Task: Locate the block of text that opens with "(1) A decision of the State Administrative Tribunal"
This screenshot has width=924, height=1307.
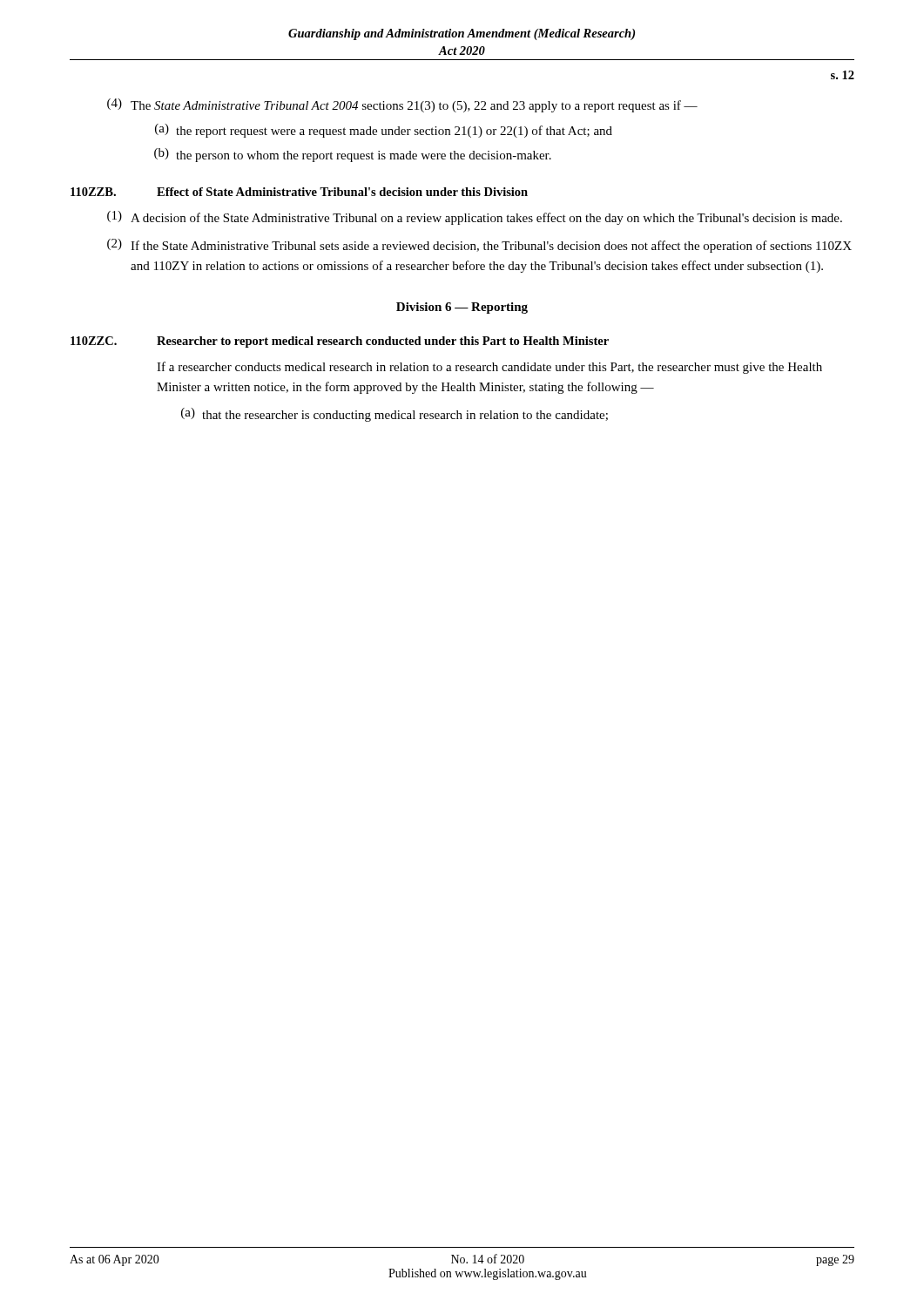Action: (x=462, y=218)
